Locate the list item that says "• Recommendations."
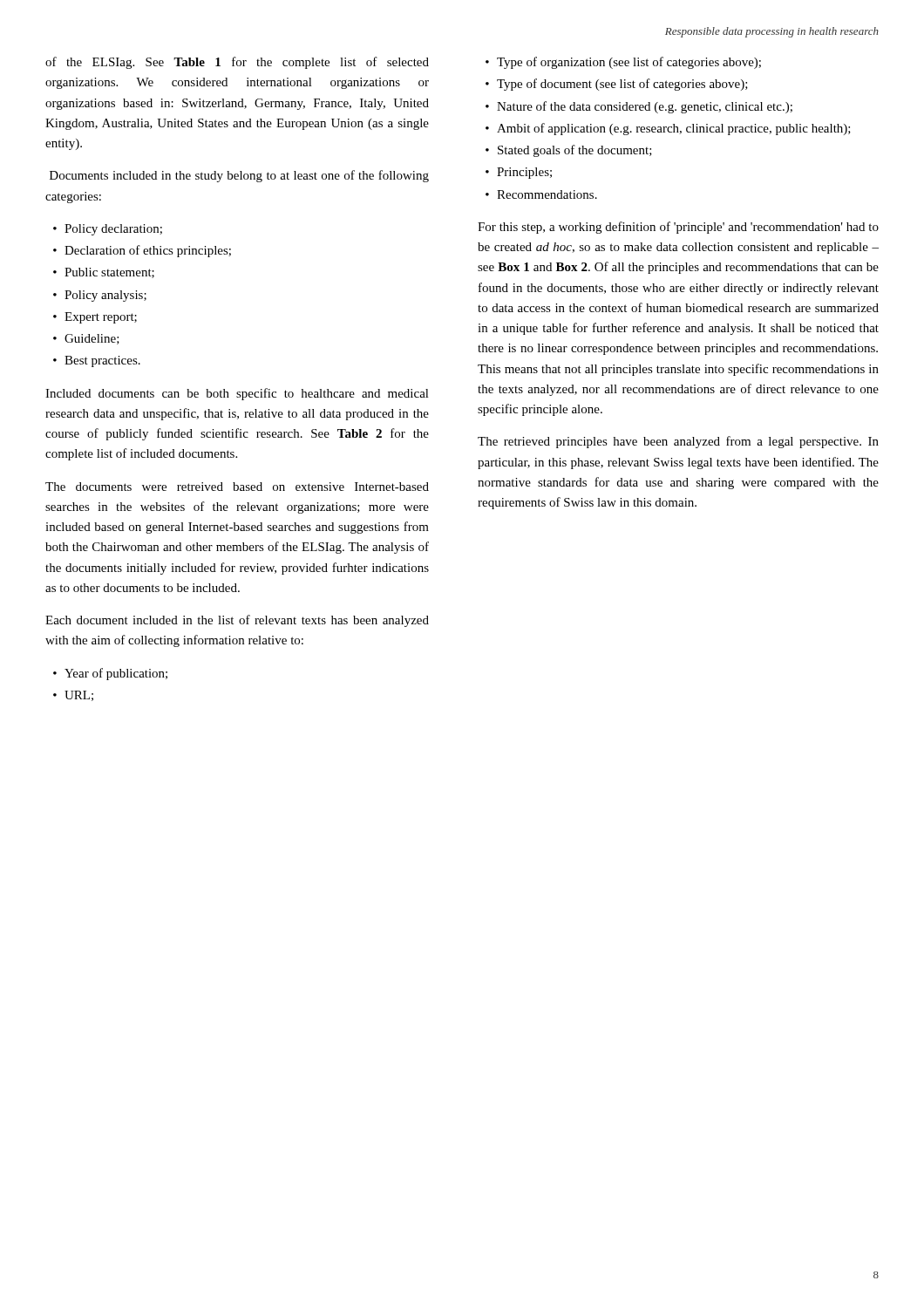Screen dimensions: 1308x924 541,194
